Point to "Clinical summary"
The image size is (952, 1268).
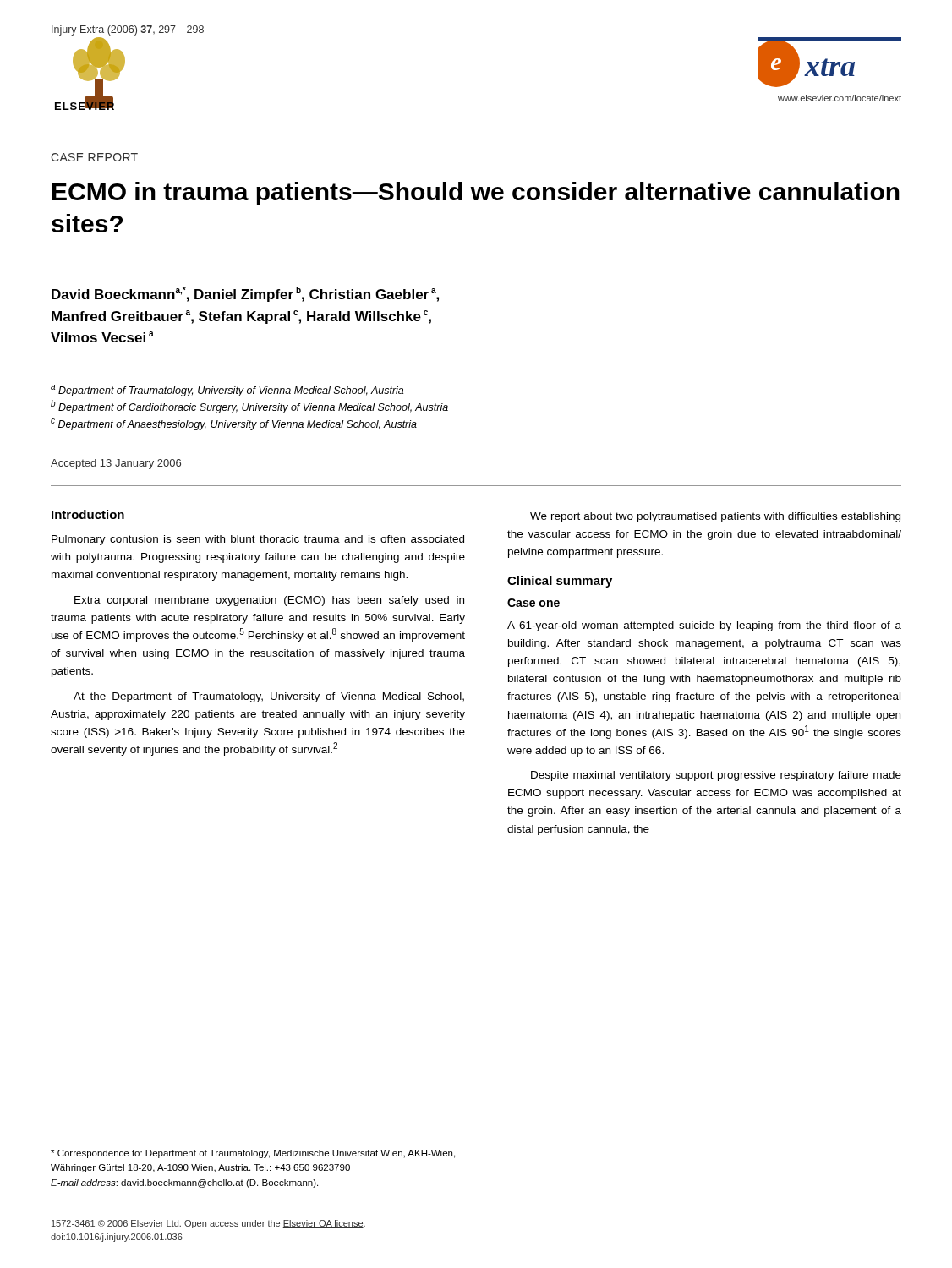coord(560,580)
